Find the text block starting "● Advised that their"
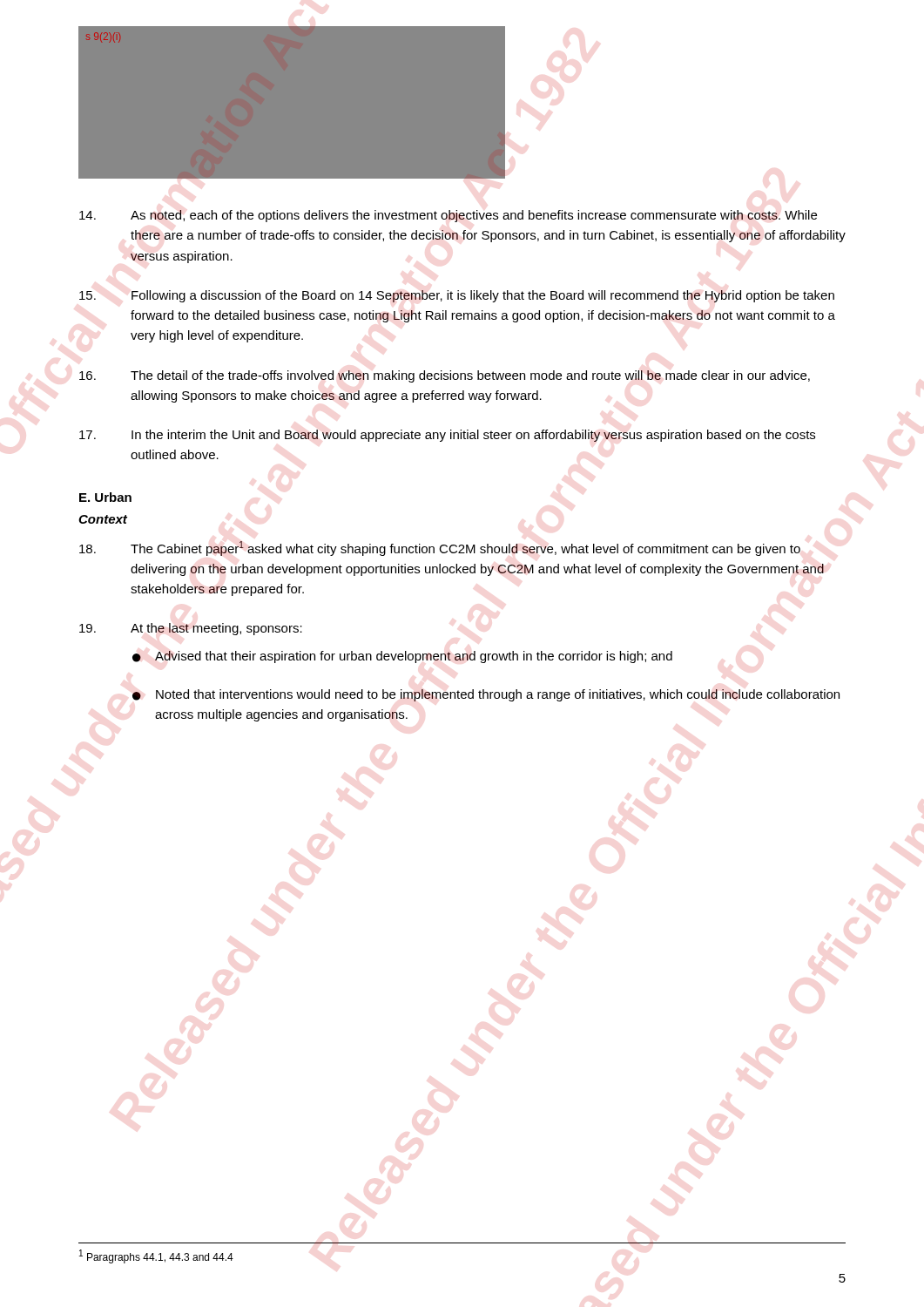This screenshot has width=924, height=1307. (488, 657)
